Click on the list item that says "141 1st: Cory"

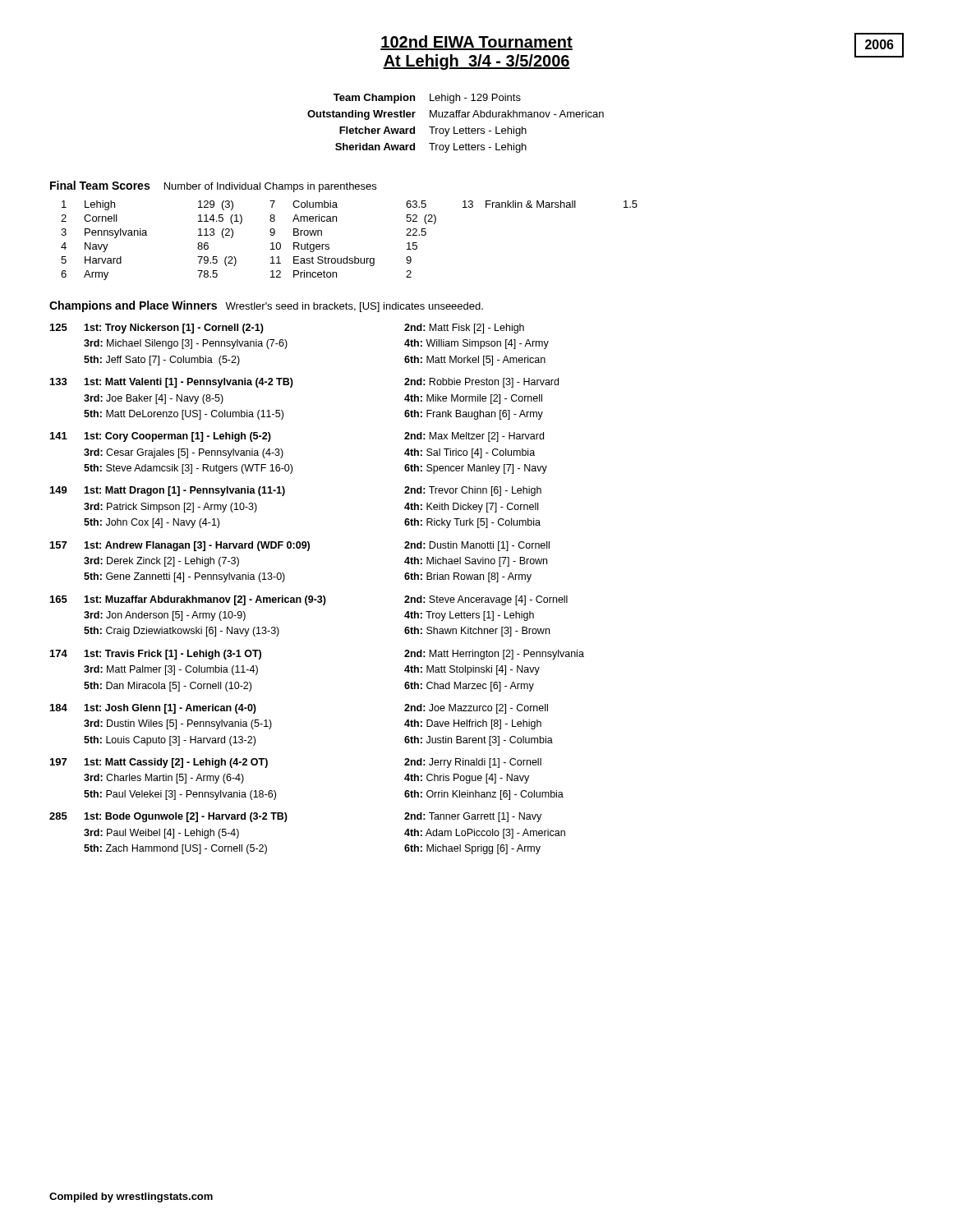pyautogui.click(x=476, y=453)
